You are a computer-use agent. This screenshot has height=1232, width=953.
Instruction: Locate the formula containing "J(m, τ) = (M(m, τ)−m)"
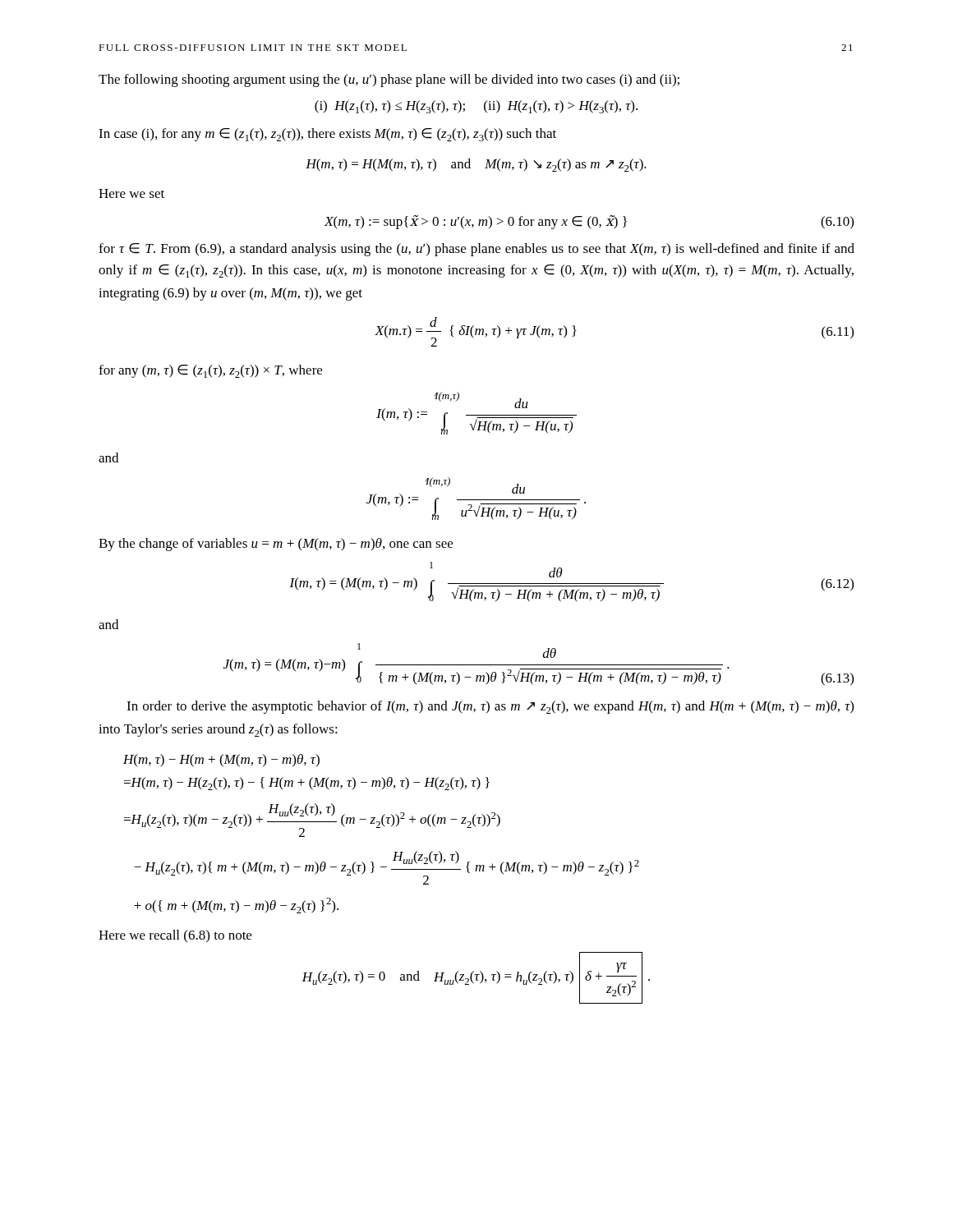(x=476, y=665)
